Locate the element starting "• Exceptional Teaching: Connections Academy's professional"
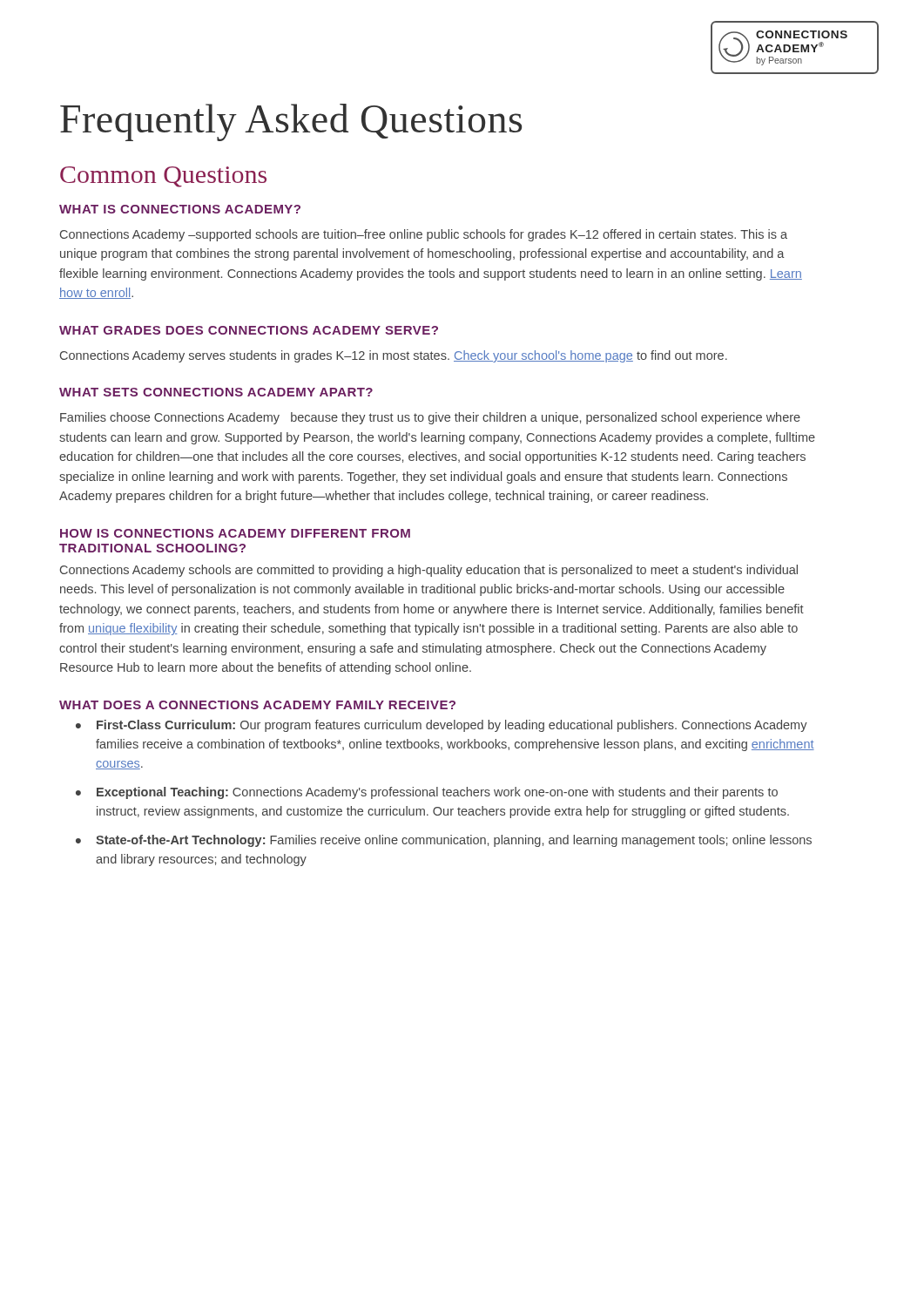The width and height of the screenshot is (924, 1307). [446, 802]
